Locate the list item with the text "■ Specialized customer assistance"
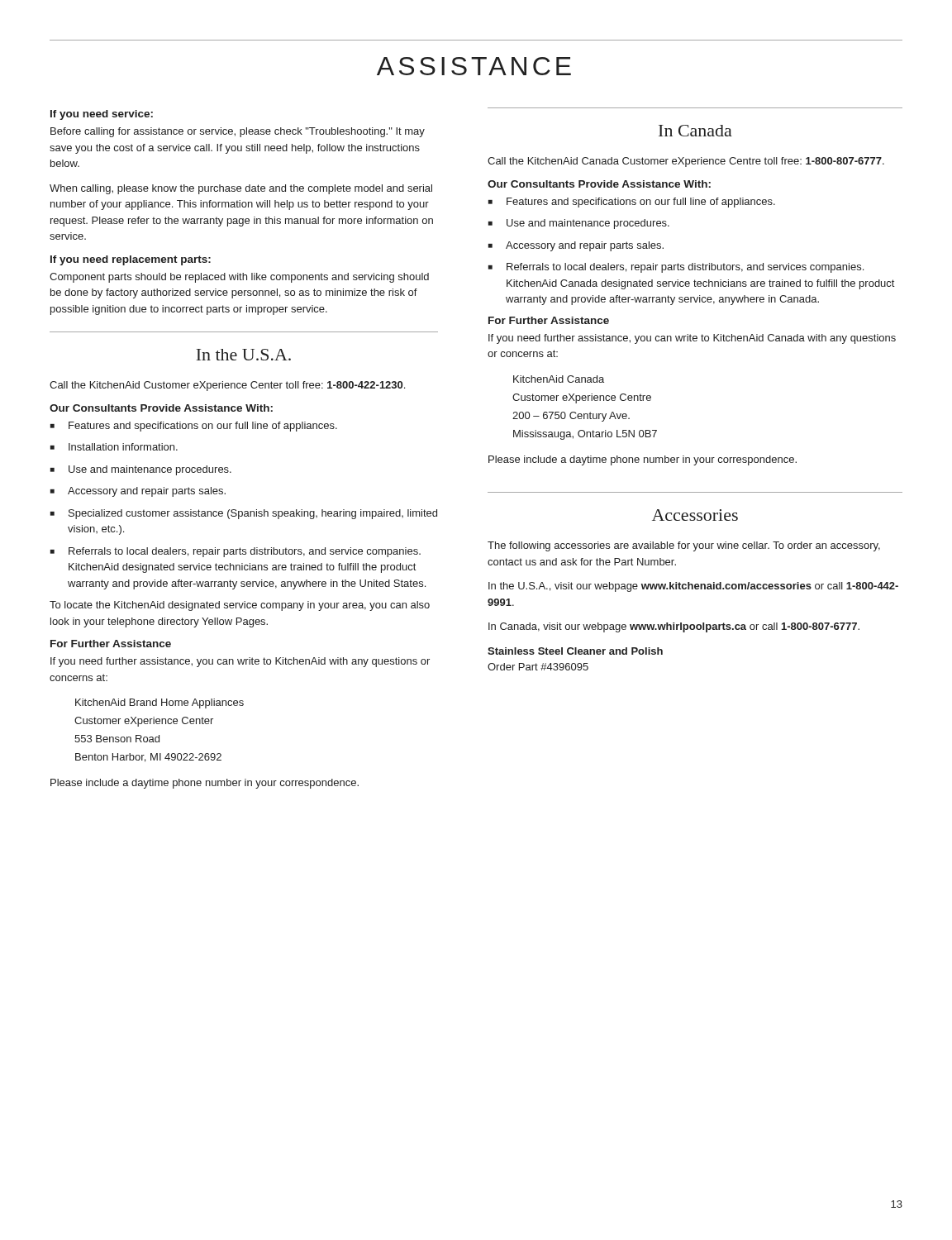Viewport: 952px width, 1240px height. point(244,521)
